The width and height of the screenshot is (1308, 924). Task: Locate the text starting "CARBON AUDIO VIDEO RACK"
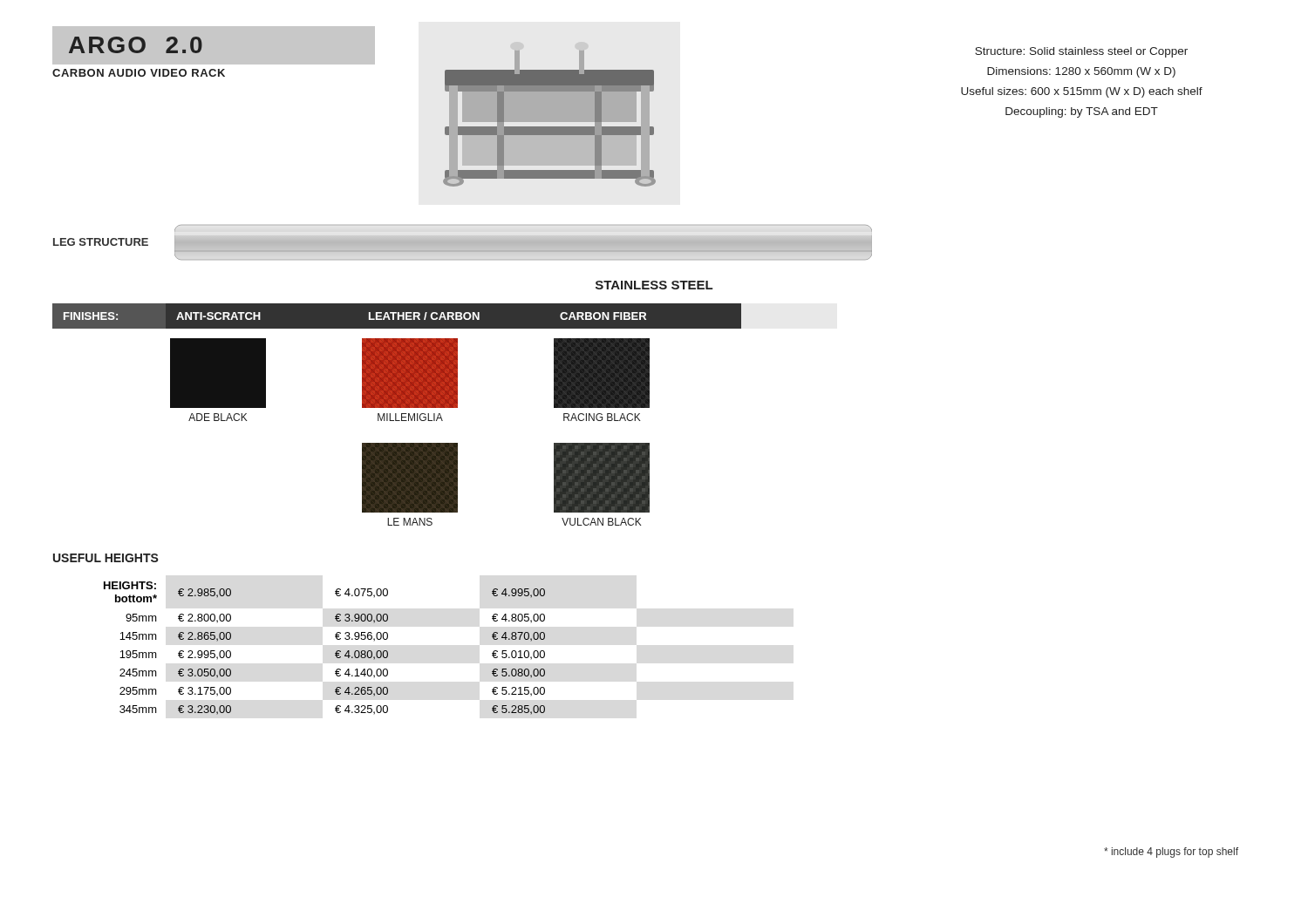tap(139, 73)
